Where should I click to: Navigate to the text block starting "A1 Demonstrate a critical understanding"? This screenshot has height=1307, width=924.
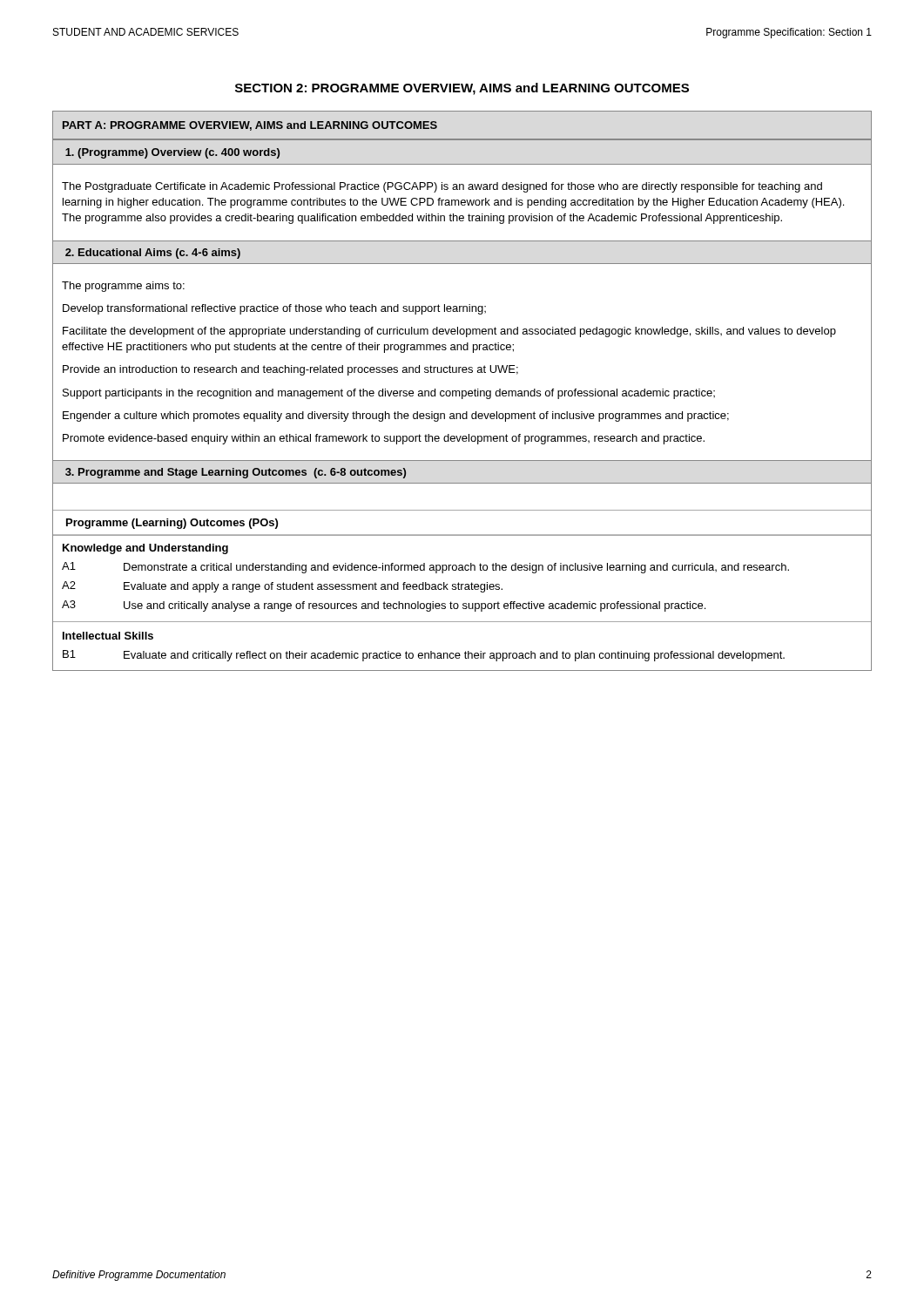tap(462, 587)
